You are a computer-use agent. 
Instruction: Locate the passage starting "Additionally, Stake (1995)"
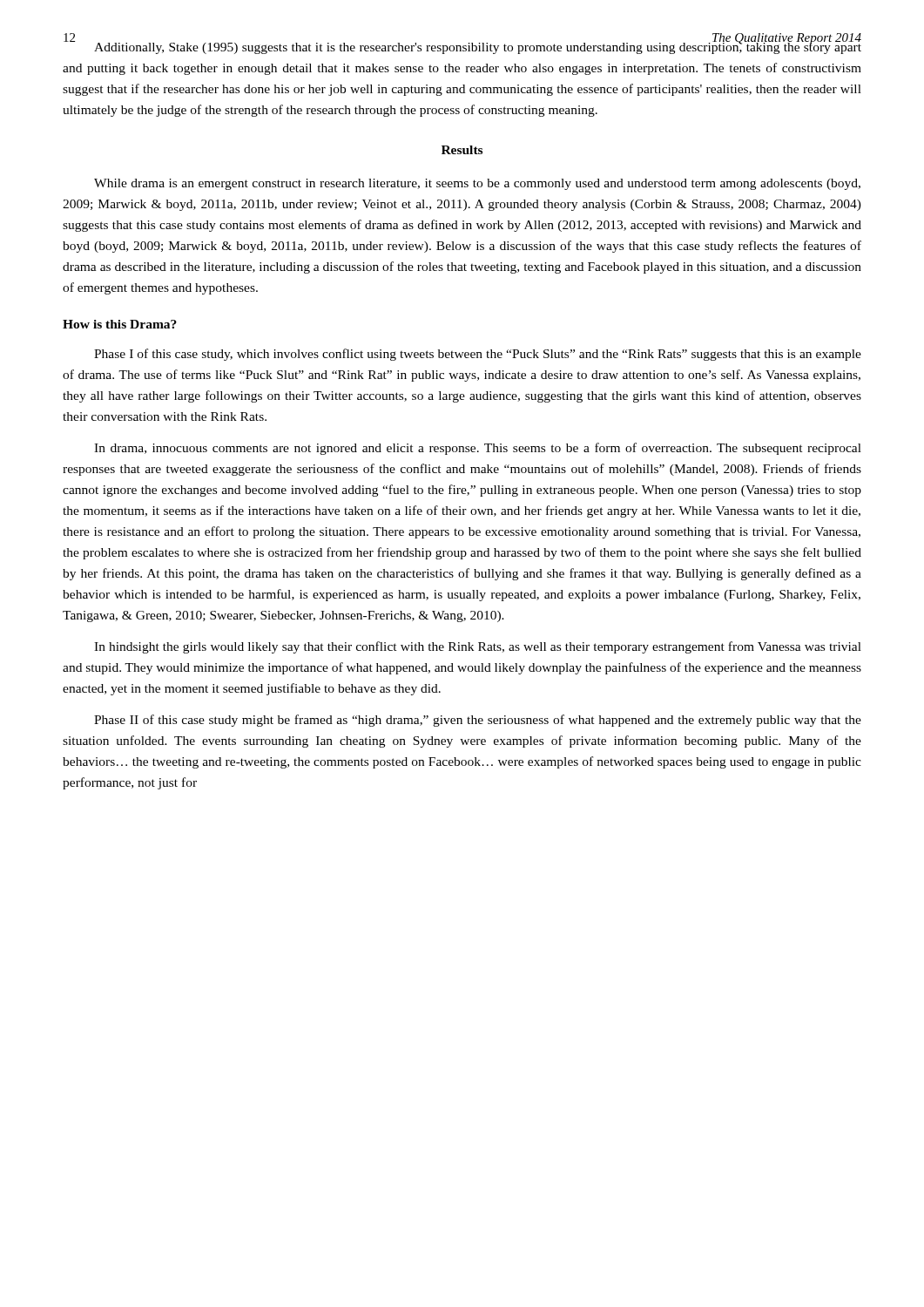[x=462, y=78]
